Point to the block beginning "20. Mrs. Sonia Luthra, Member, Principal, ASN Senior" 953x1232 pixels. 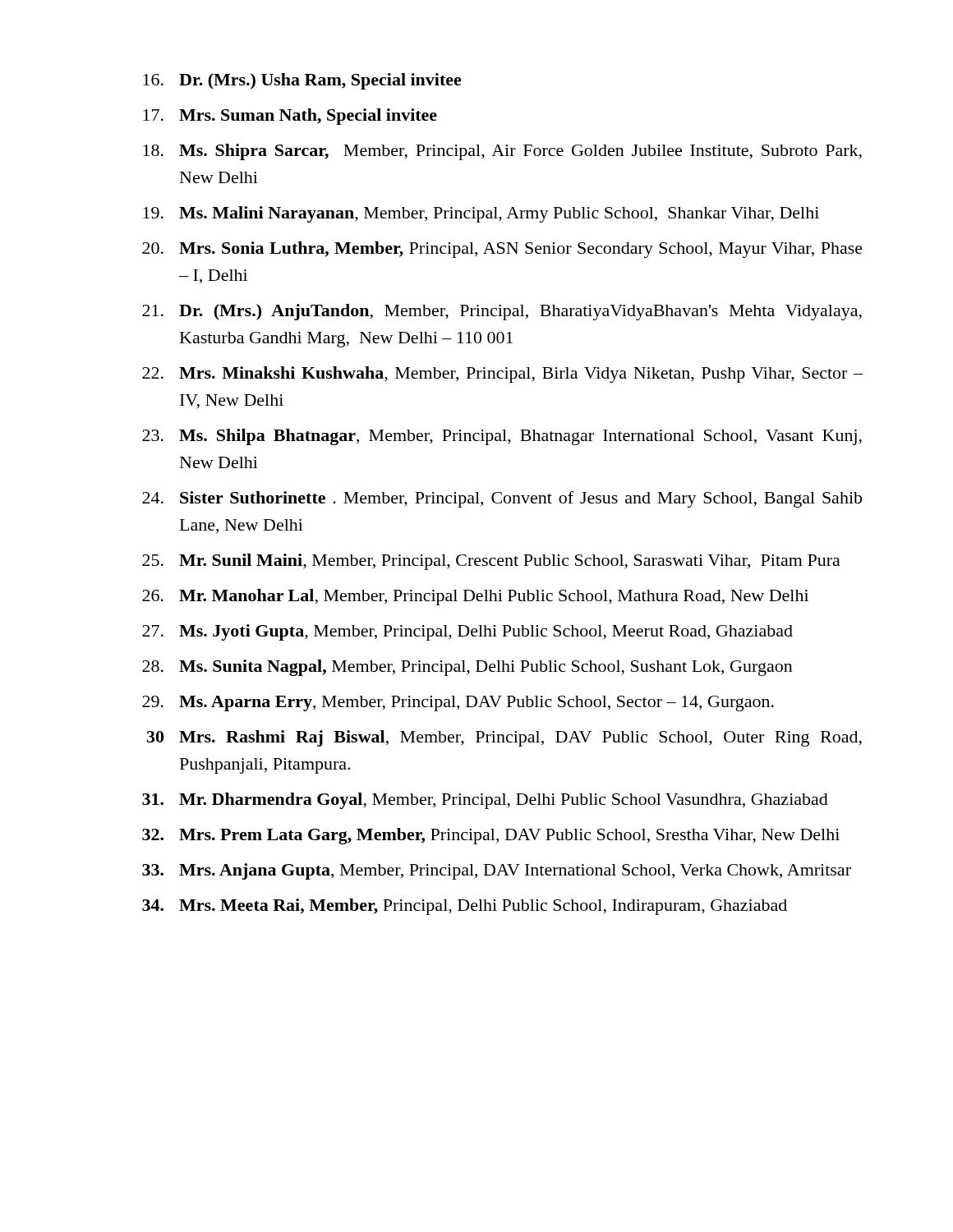pos(485,261)
